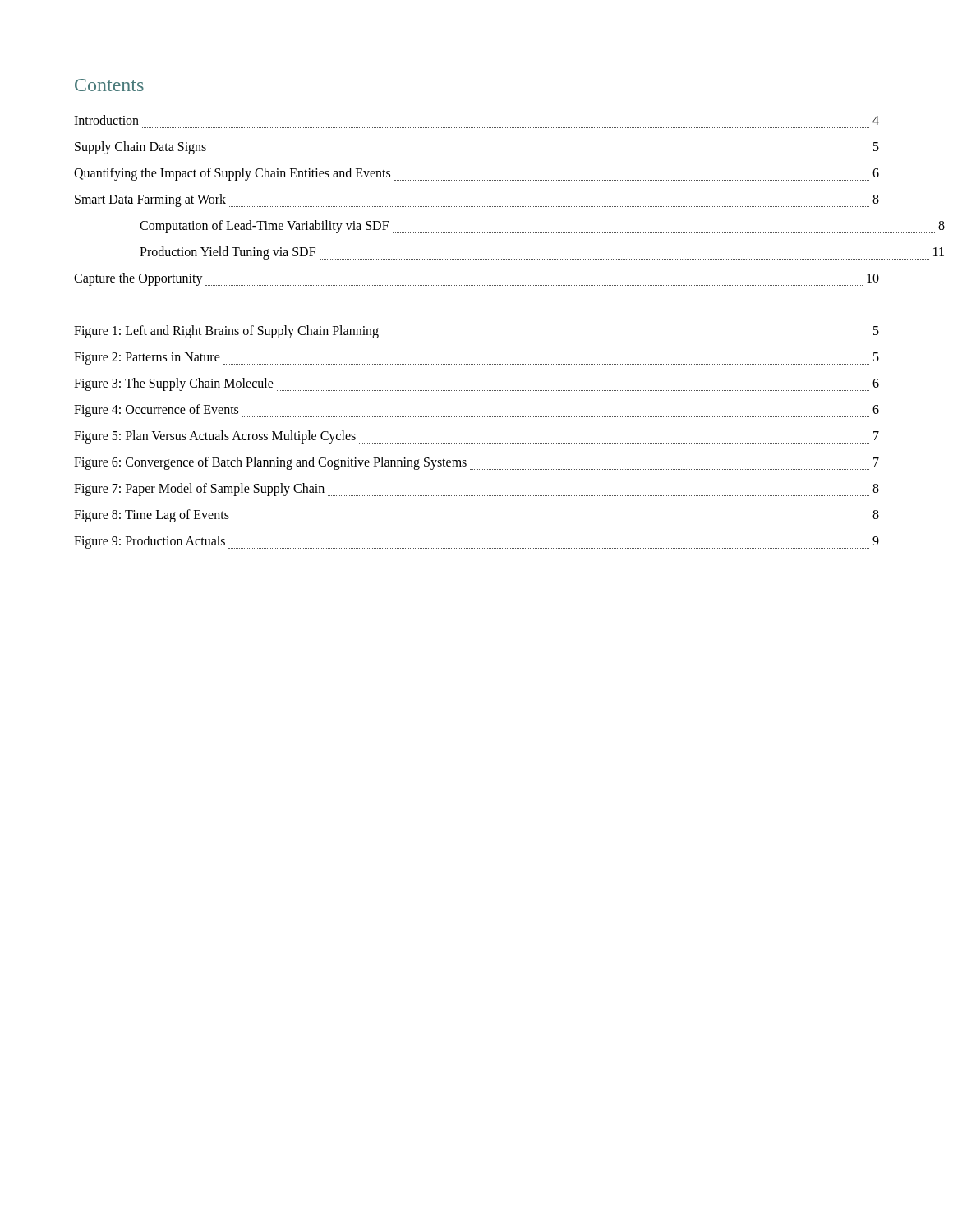The image size is (953, 1232).
Task: Where does it say "Introduction 4"?
Action: coord(476,121)
